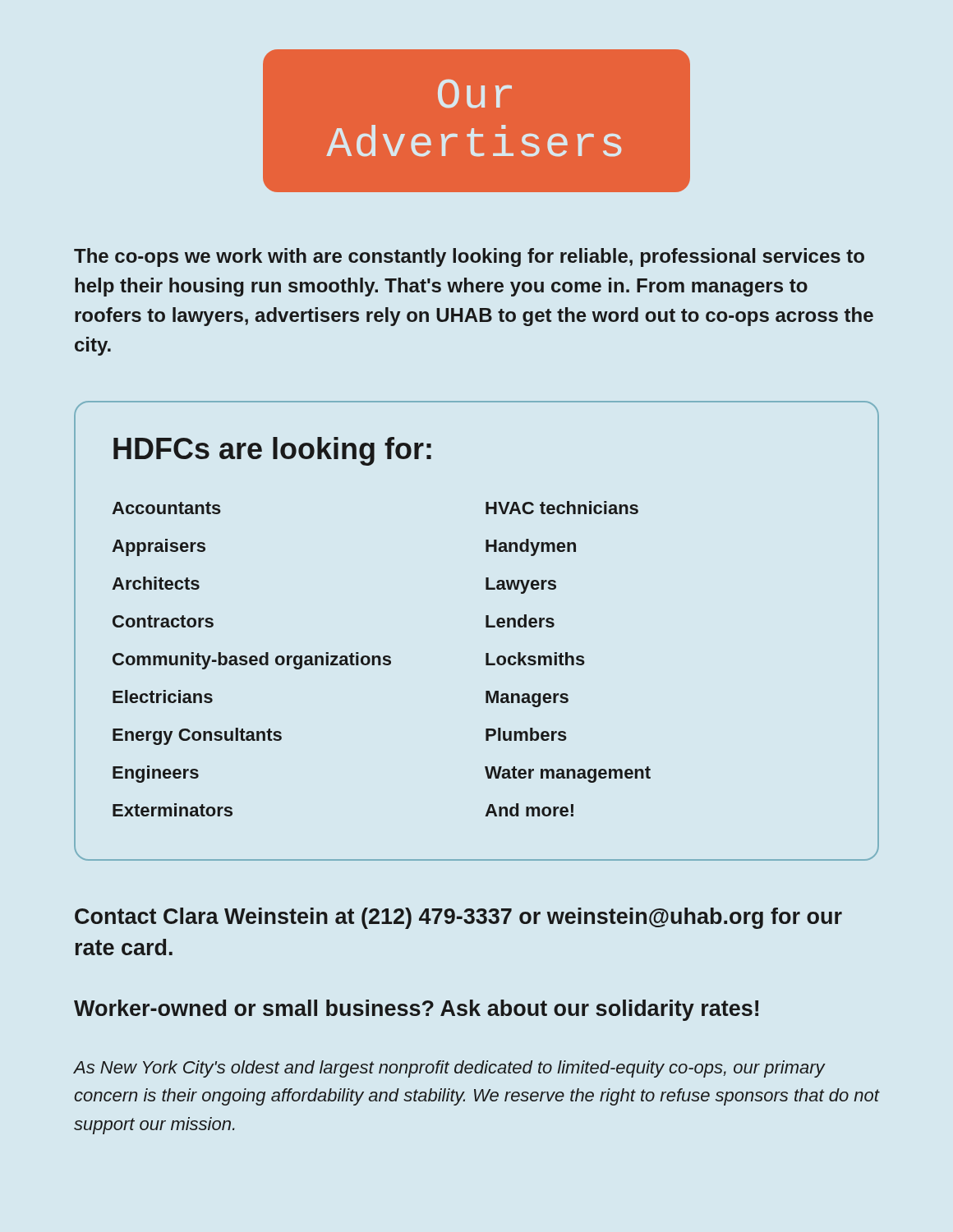This screenshot has width=953, height=1232.
Task: Click on the block starting "And more!"
Action: coord(529,810)
